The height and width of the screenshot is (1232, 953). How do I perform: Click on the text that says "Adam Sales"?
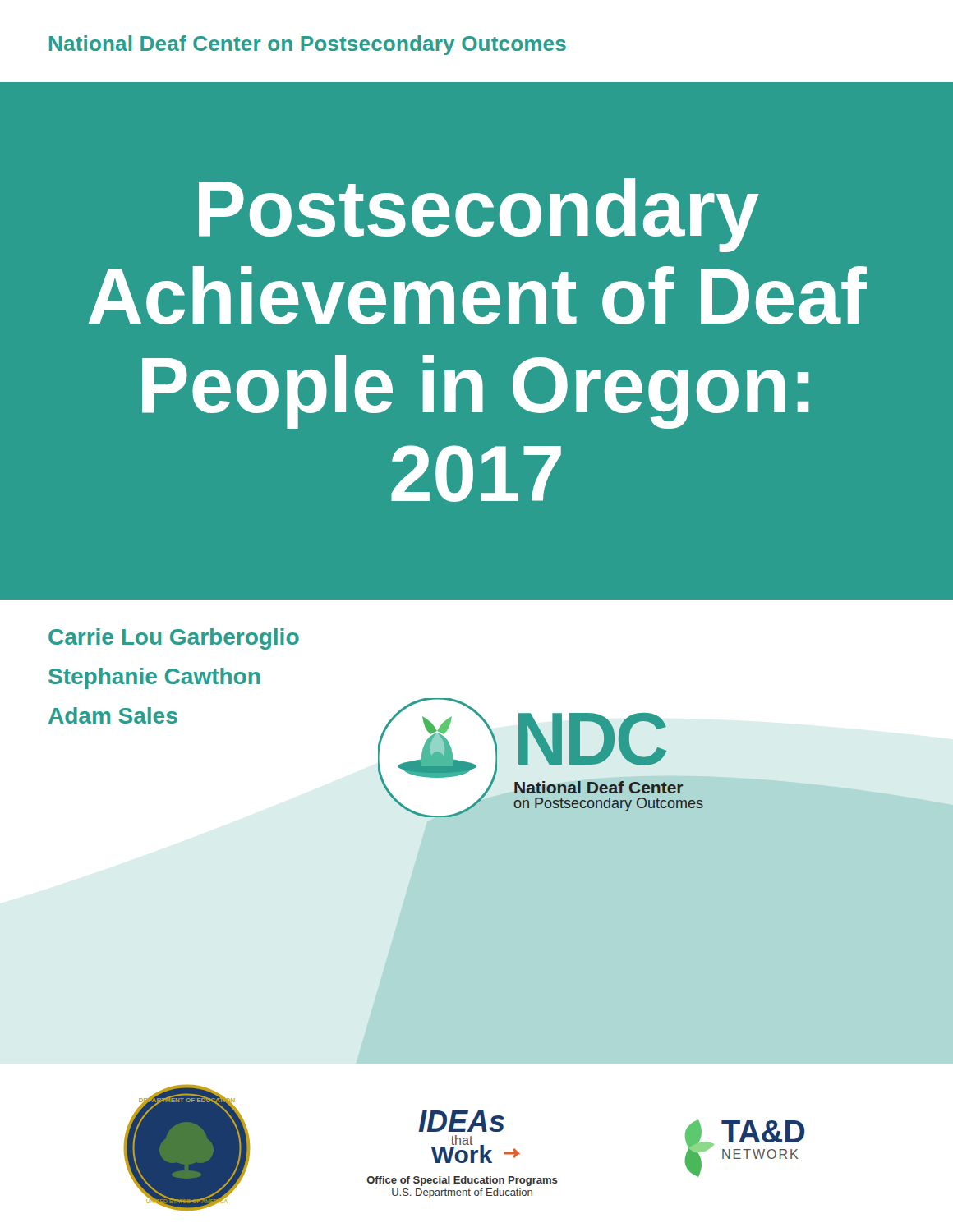click(113, 716)
